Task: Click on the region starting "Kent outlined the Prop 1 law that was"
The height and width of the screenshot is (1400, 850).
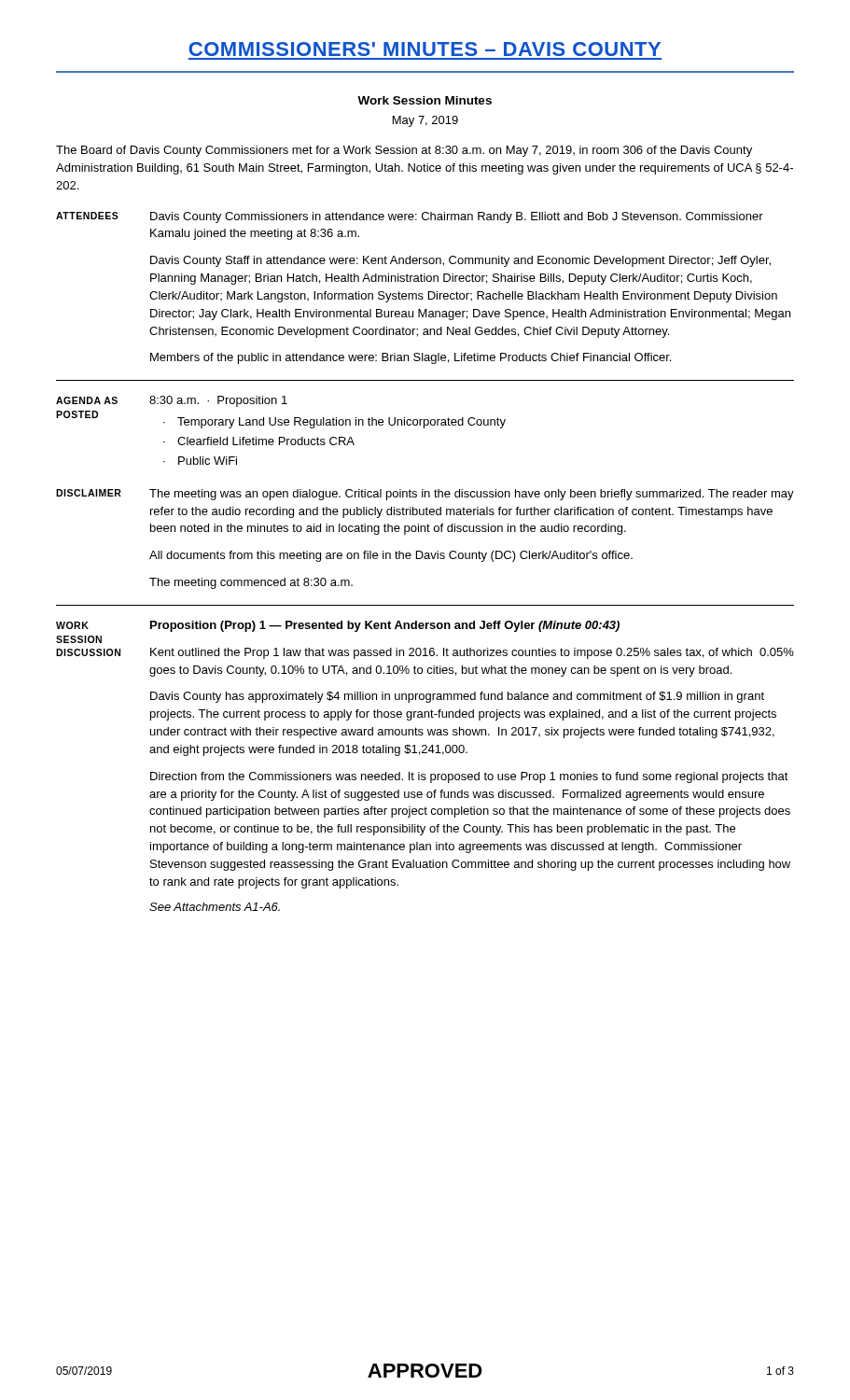Action: (x=472, y=660)
